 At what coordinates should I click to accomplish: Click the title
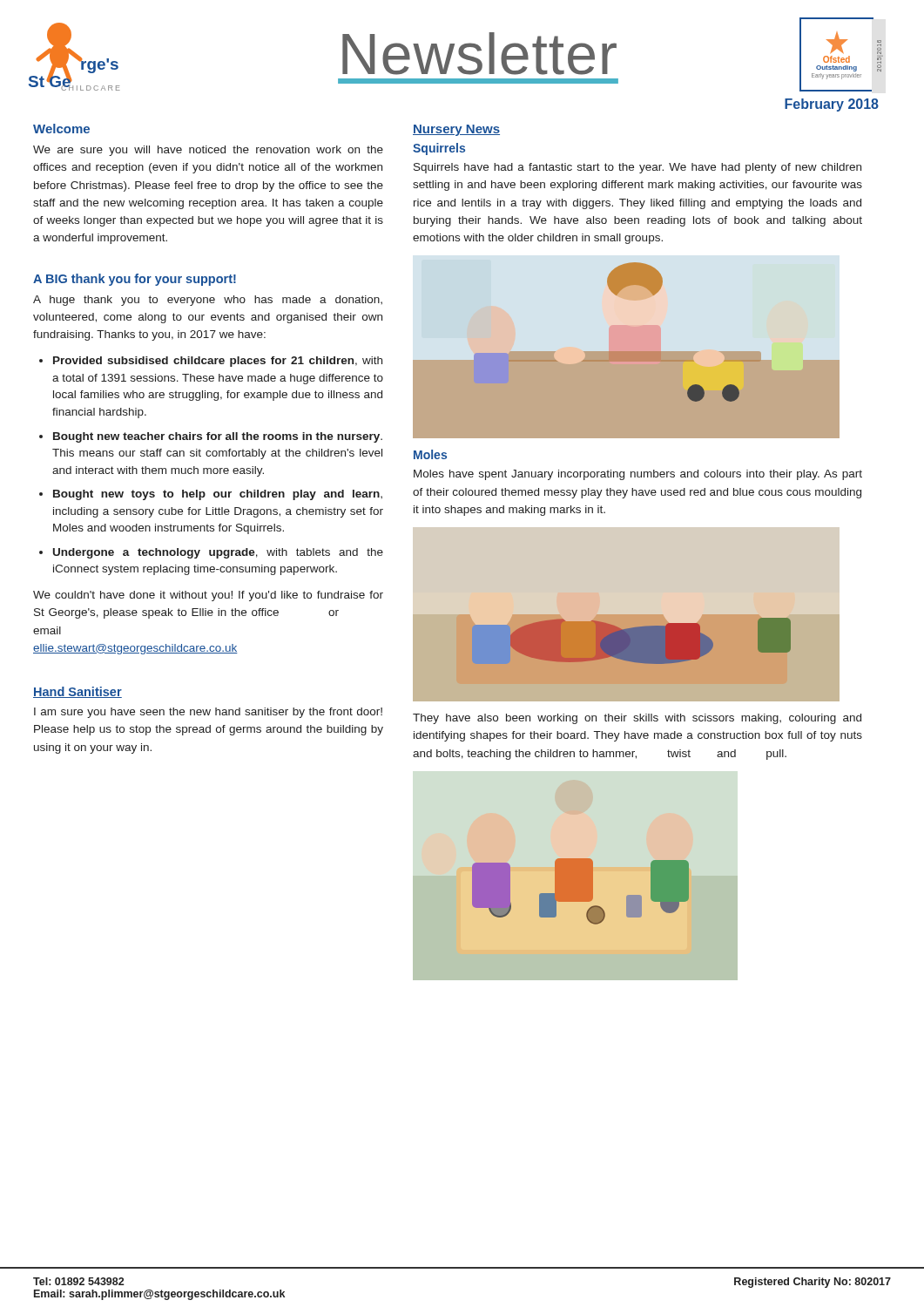tap(478, 54)
